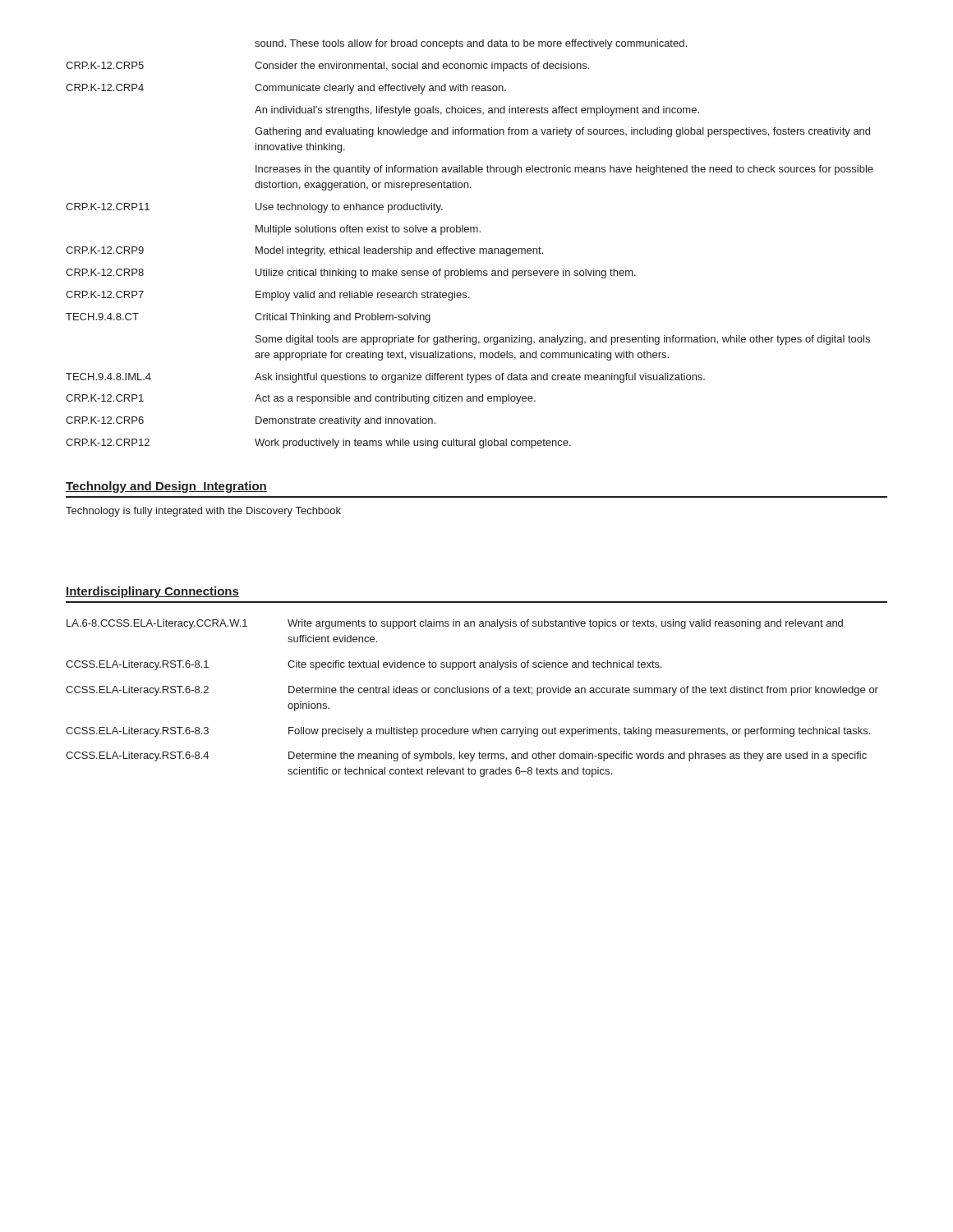Find the passage starting "Technology is fully"
Screen dimensions: 1232x953
(203, 510)
